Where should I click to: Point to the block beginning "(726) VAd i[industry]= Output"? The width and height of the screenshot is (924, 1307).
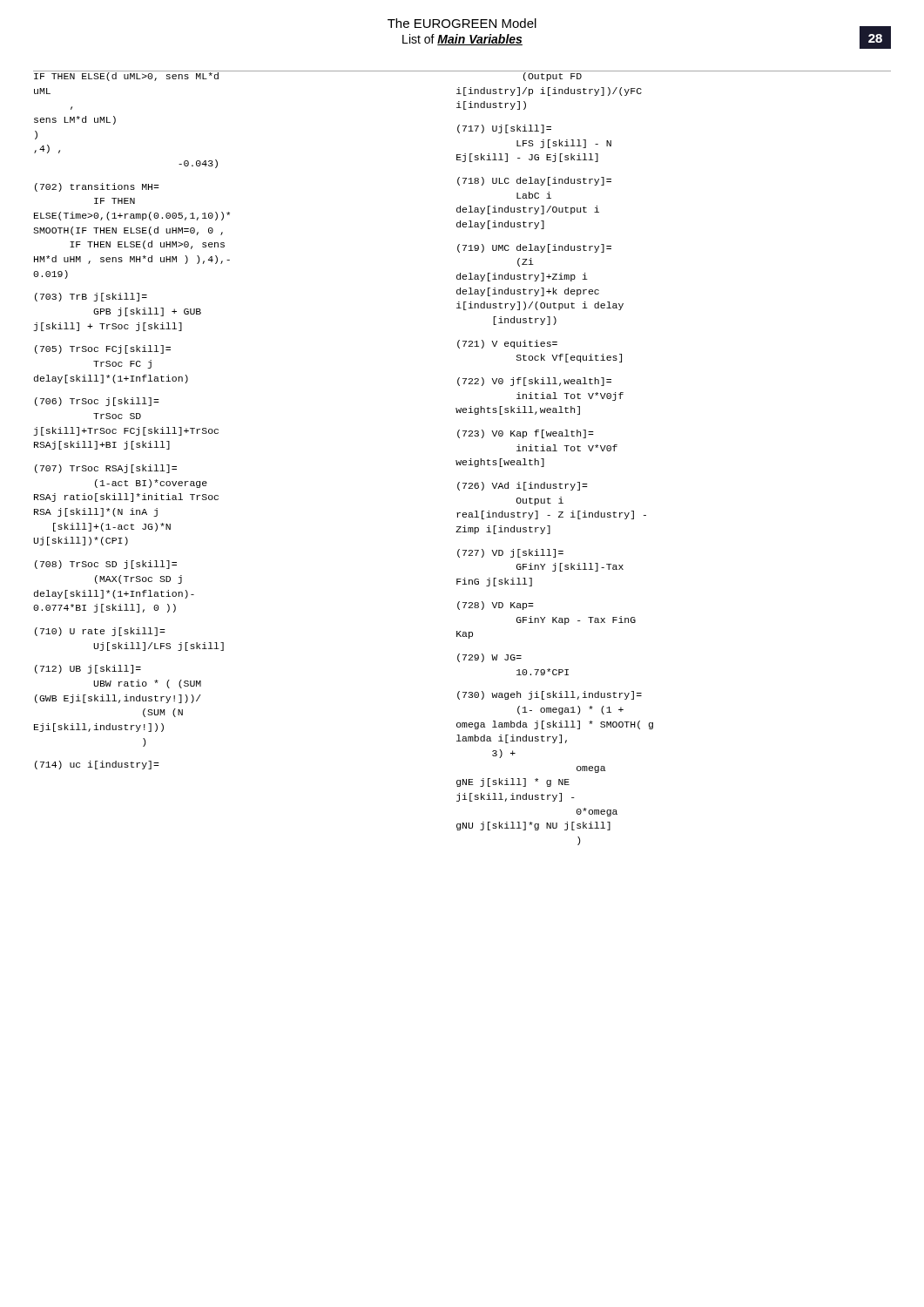coord(523,486)
